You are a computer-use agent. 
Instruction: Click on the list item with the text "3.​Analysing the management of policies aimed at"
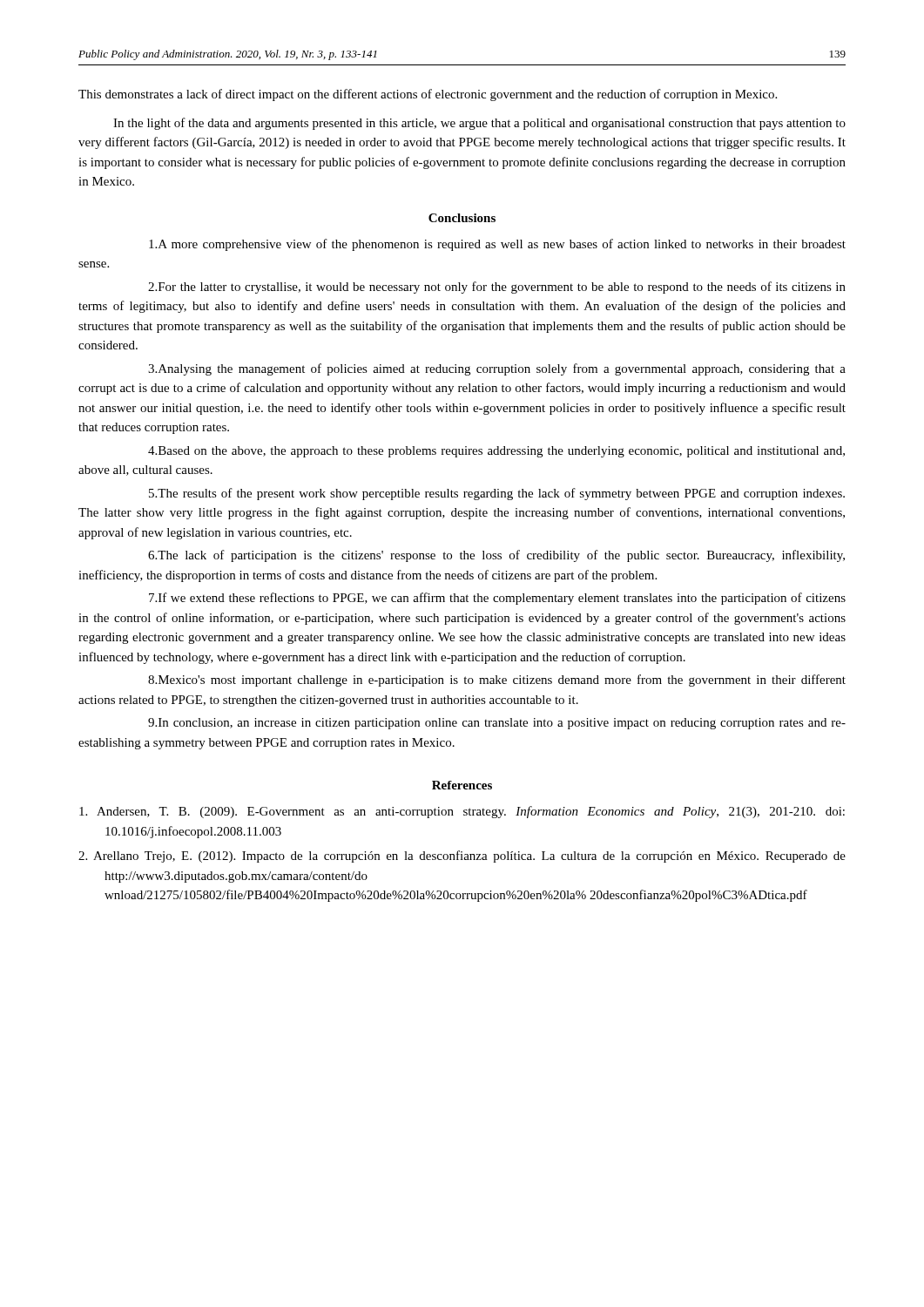[462, 398]
